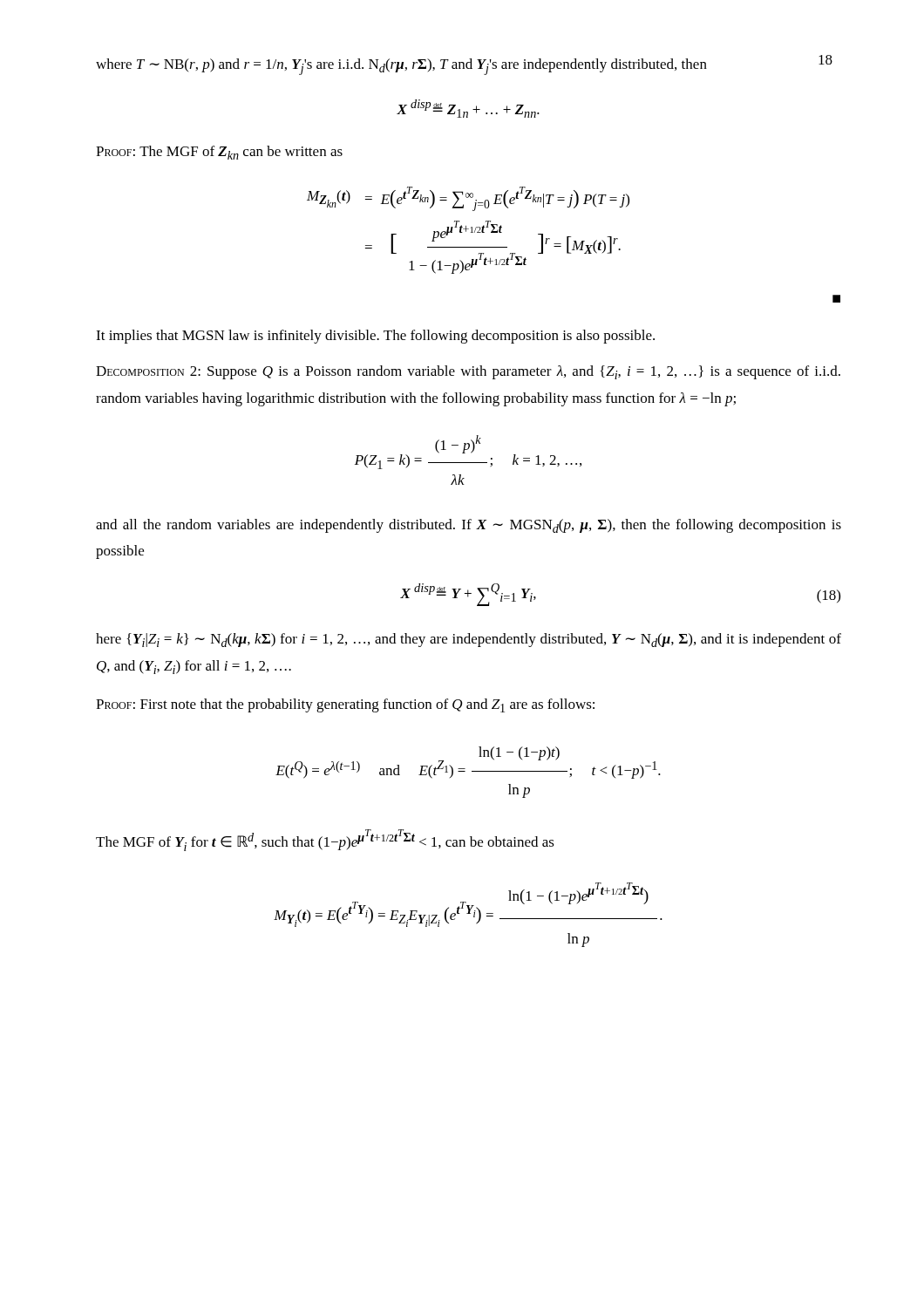The image size is (924, 1308).
Task: Click on the text block containing "Decomposition 2: Suppose"
Action: [469, 385]
